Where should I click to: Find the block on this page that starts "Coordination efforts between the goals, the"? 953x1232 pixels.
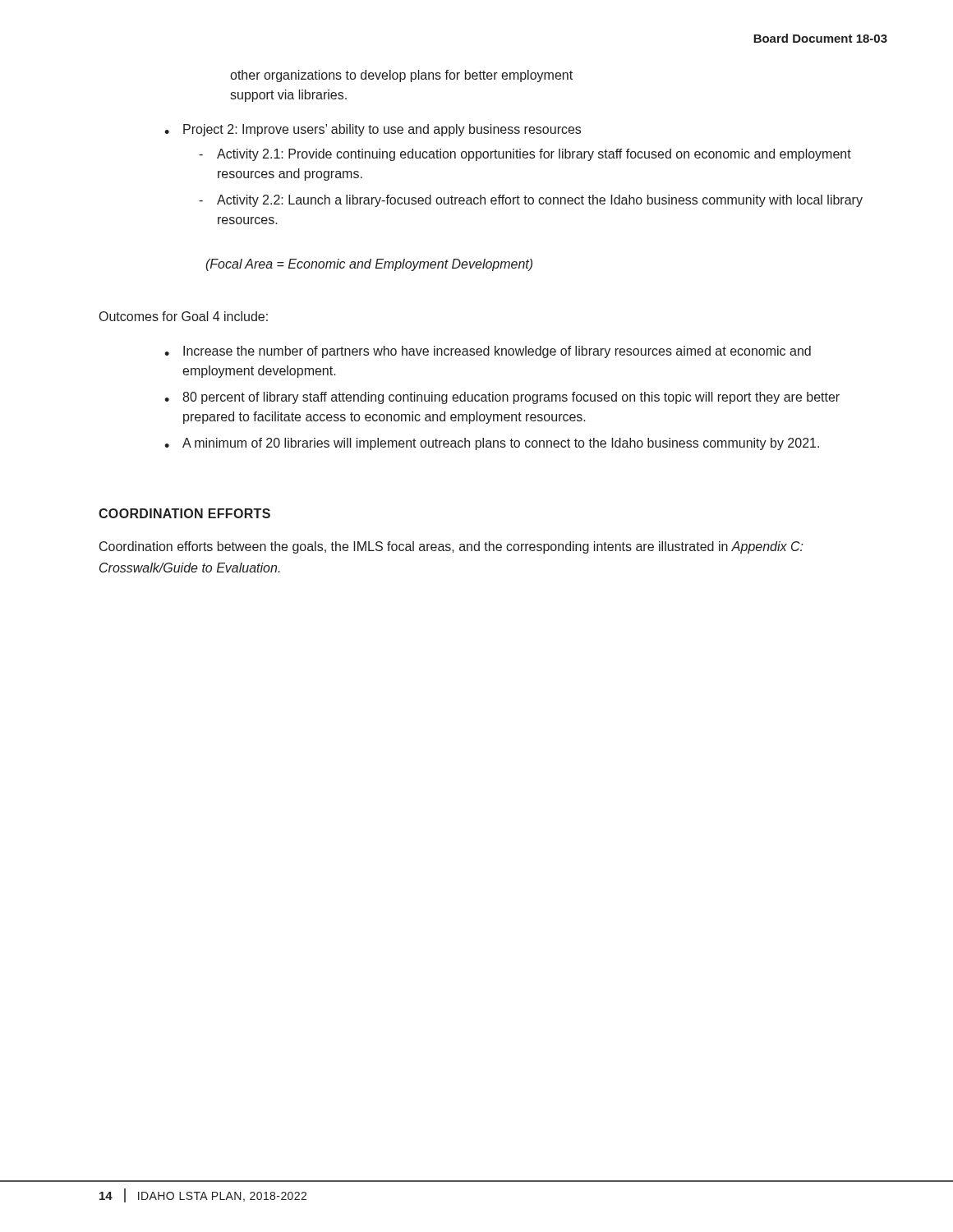click(x=451, y=557)
